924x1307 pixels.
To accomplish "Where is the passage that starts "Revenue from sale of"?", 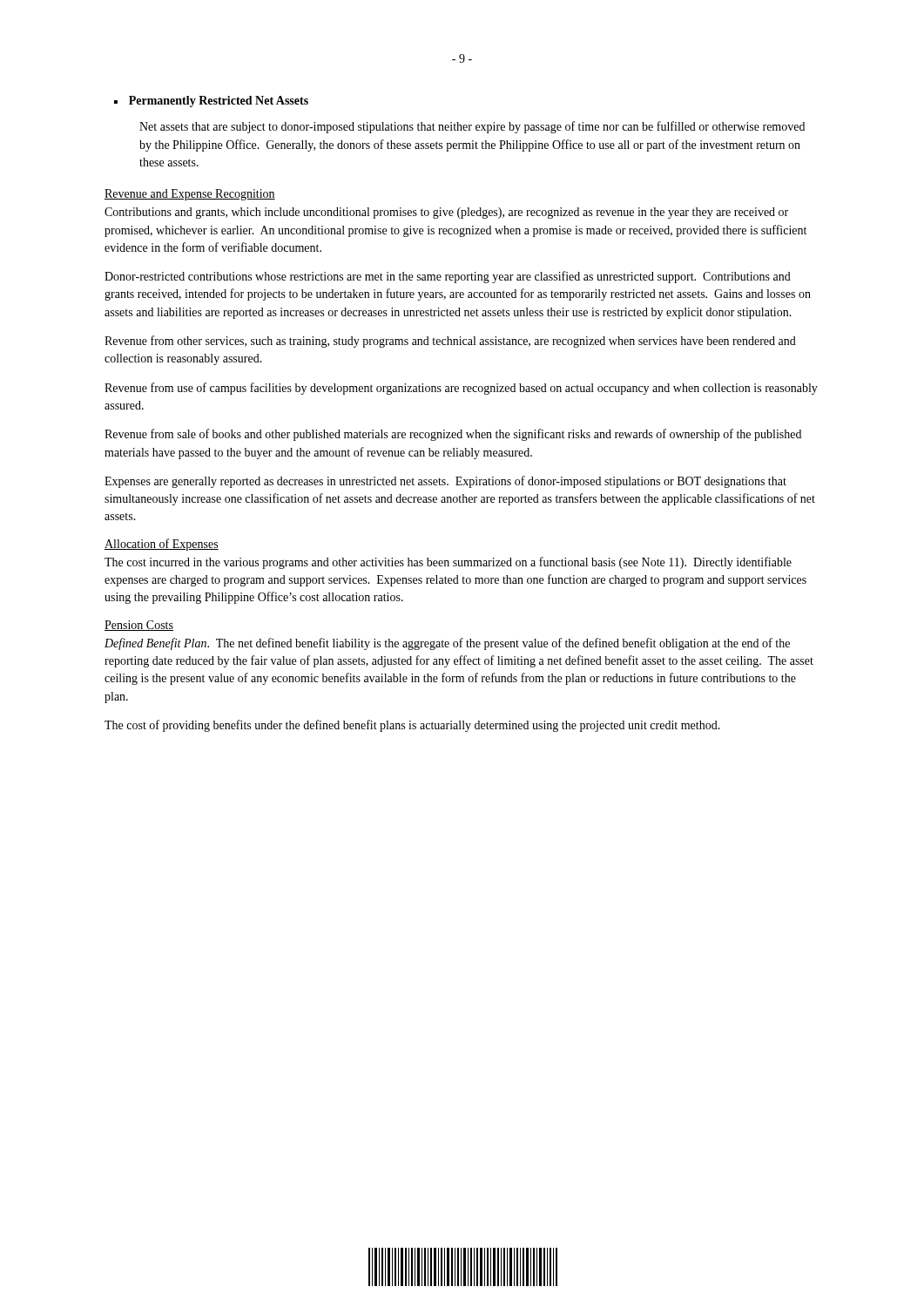I will pos(453,443).
